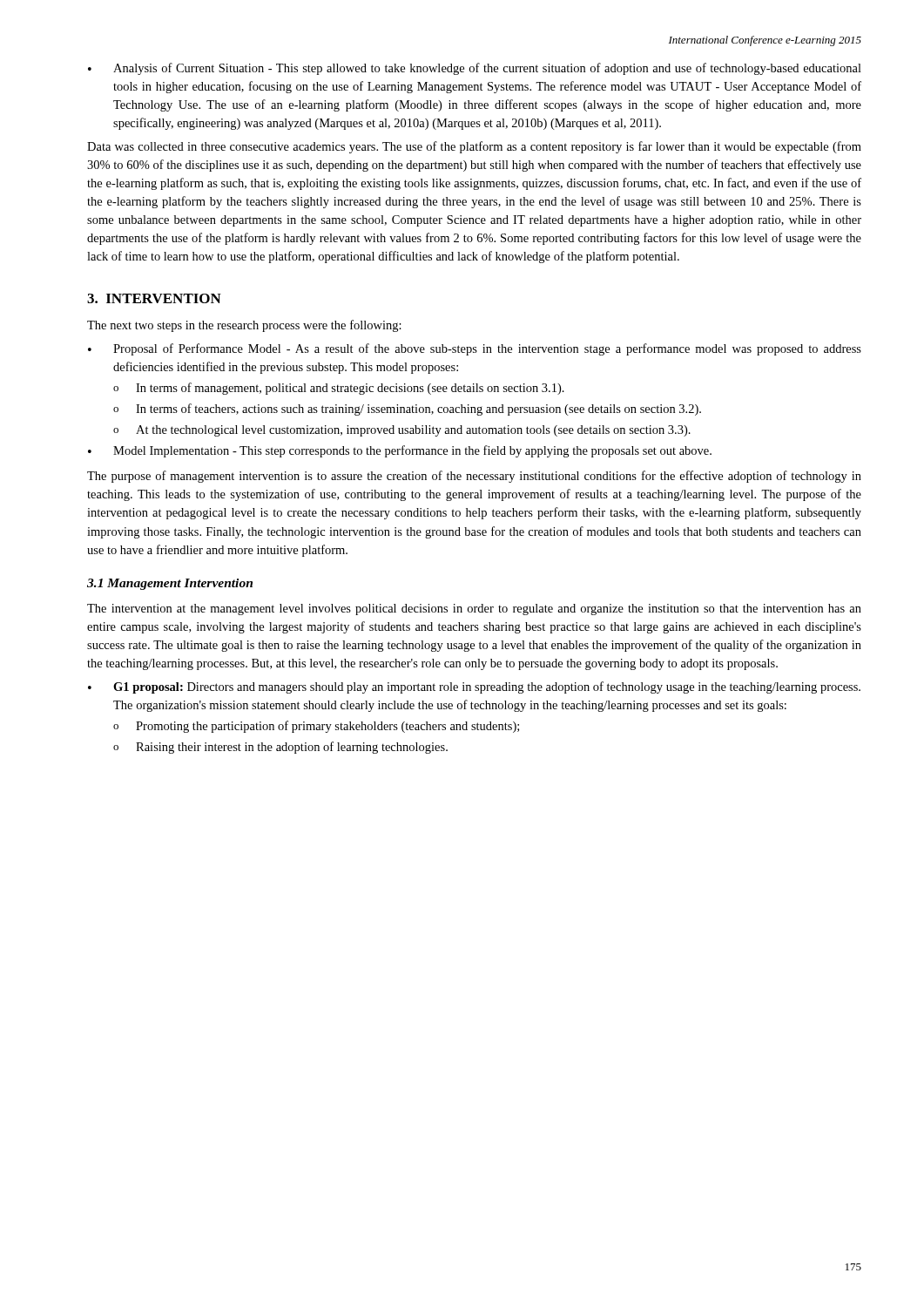Where is the passage that starts "The purpose of"?
This screenshot has width=924, height=1307.
474,513
